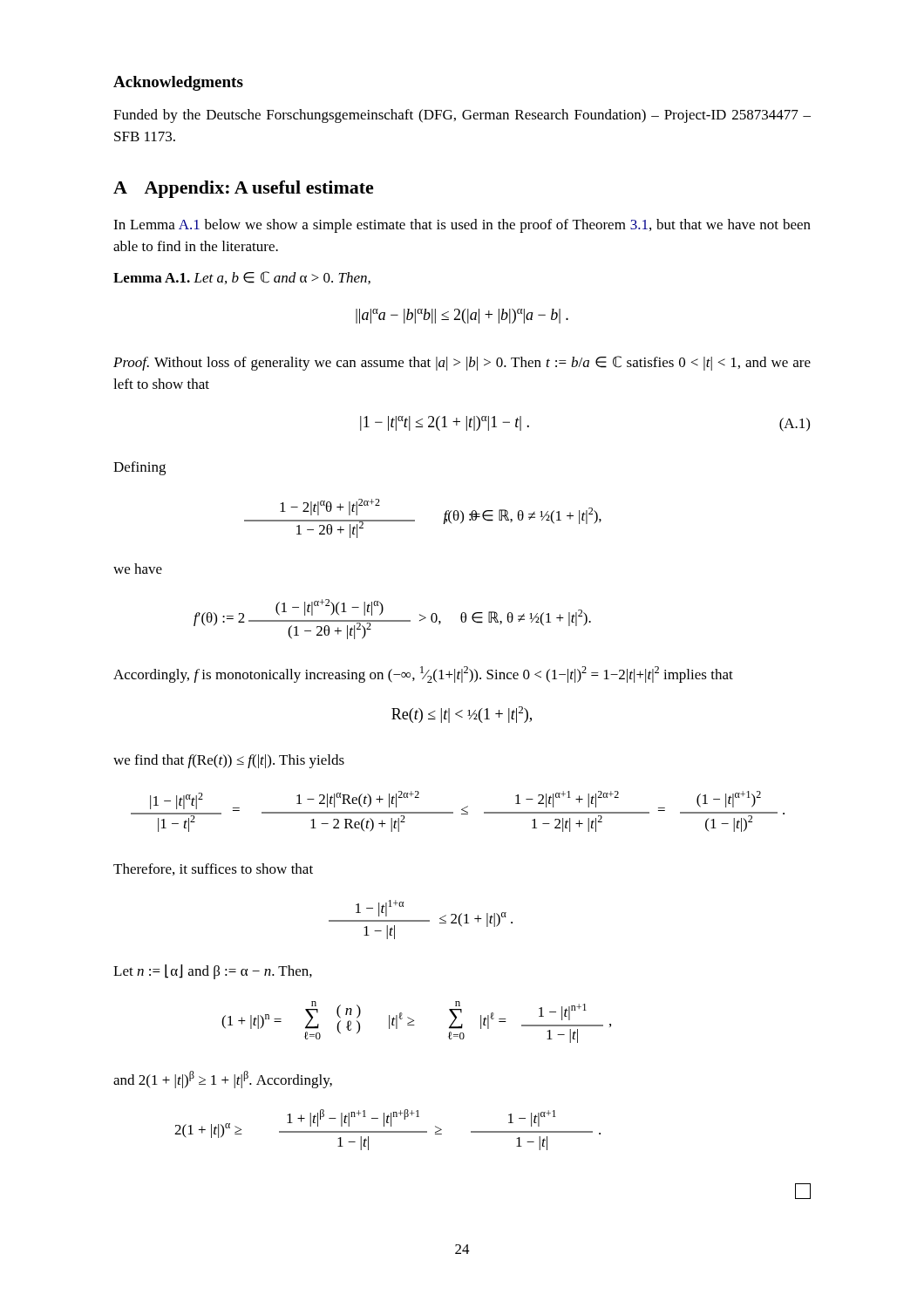Select the text starting "2(1 + |t|)α ≥ 1 + |t|β"

pyautogui.click(x=462, y=1128)
